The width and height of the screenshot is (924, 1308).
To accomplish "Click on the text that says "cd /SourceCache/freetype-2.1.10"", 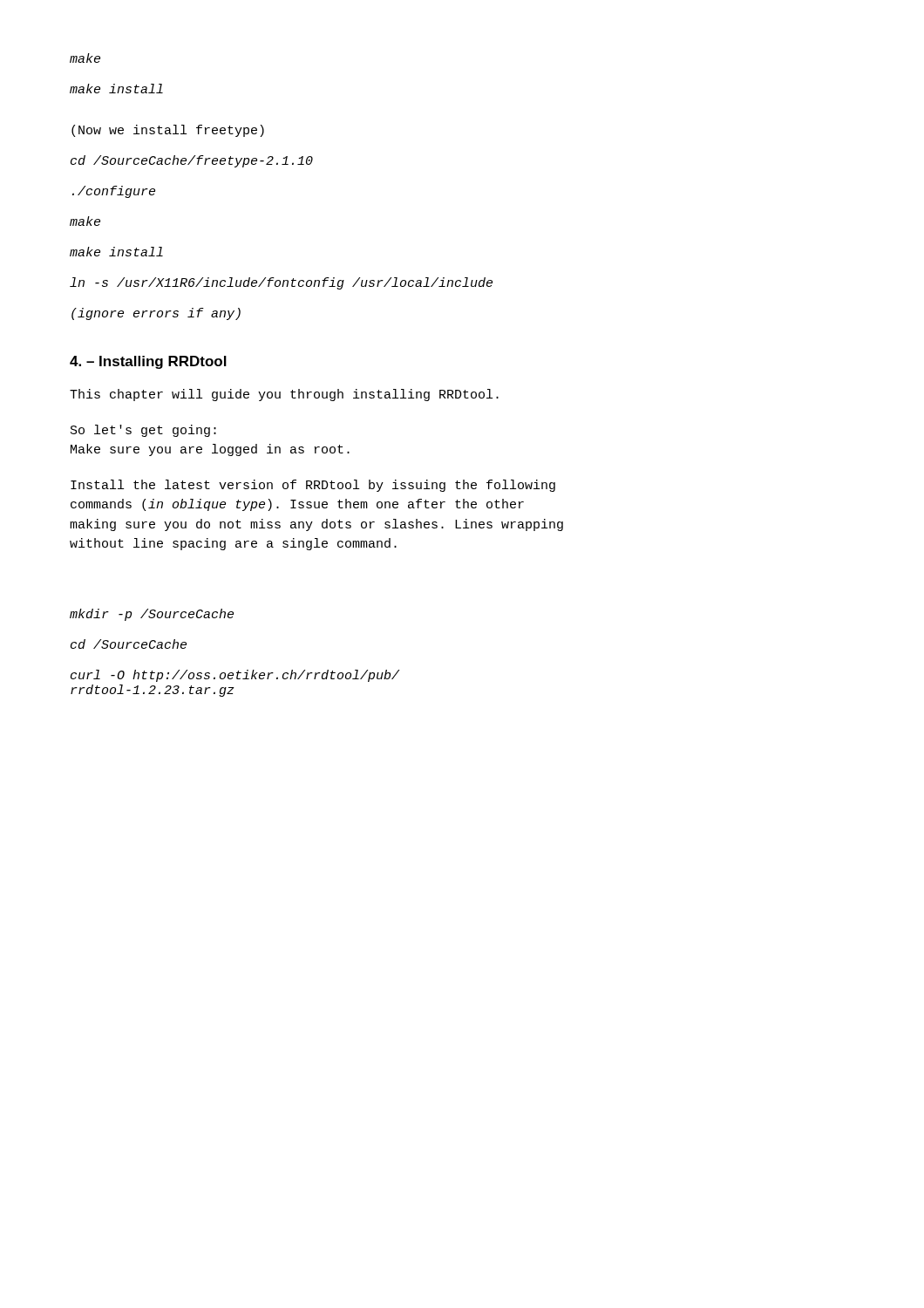I will (192, 161).
